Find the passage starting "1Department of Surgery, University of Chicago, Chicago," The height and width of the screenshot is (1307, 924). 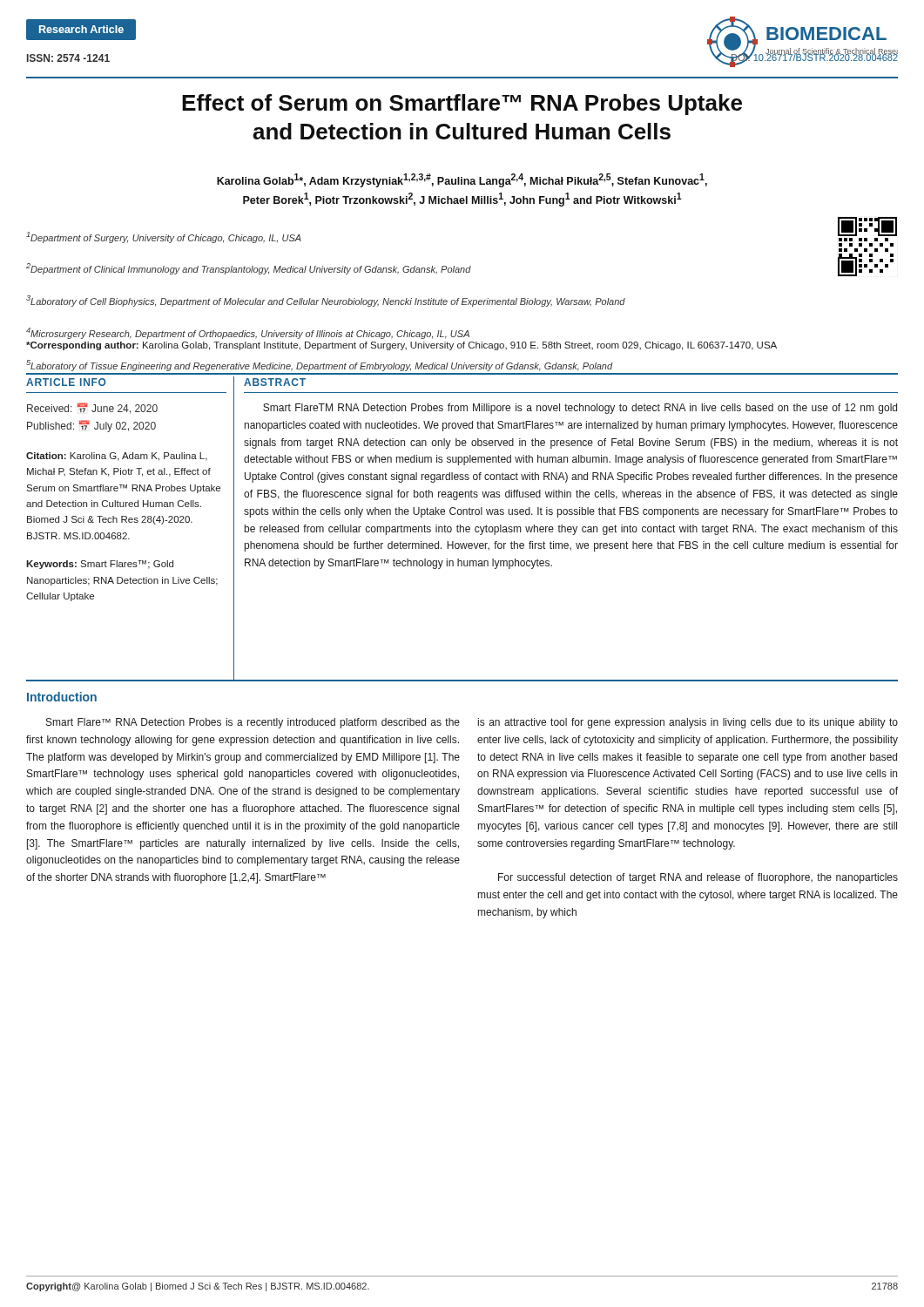click(325, 300)
